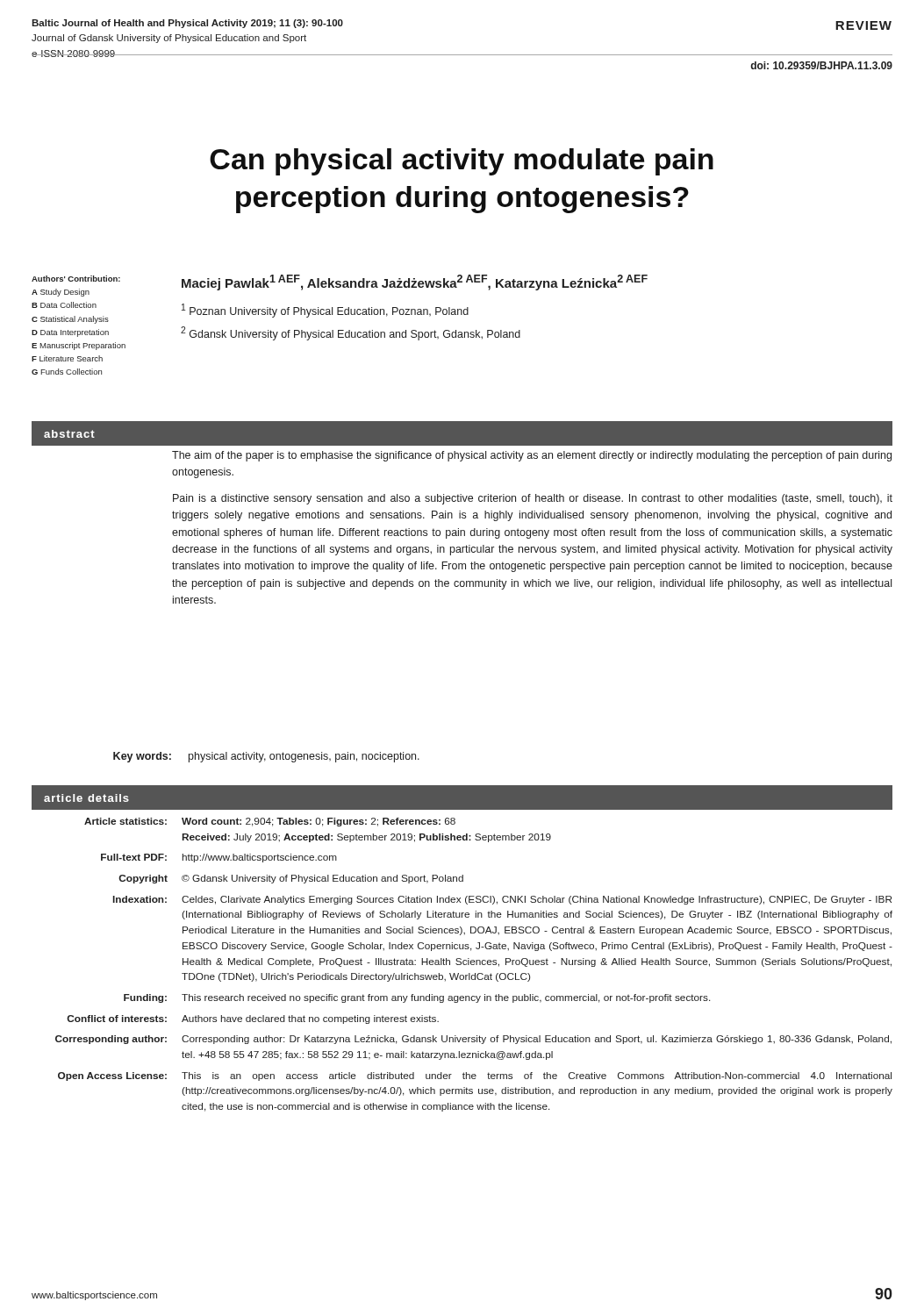Screen dimensions: 1316x924
Task: Select the text block with the text "Maciej Pawlak1 AEF, Aleksandra Jażdżewska2 AEF, Katarzyna"
Action: point(414,282)
